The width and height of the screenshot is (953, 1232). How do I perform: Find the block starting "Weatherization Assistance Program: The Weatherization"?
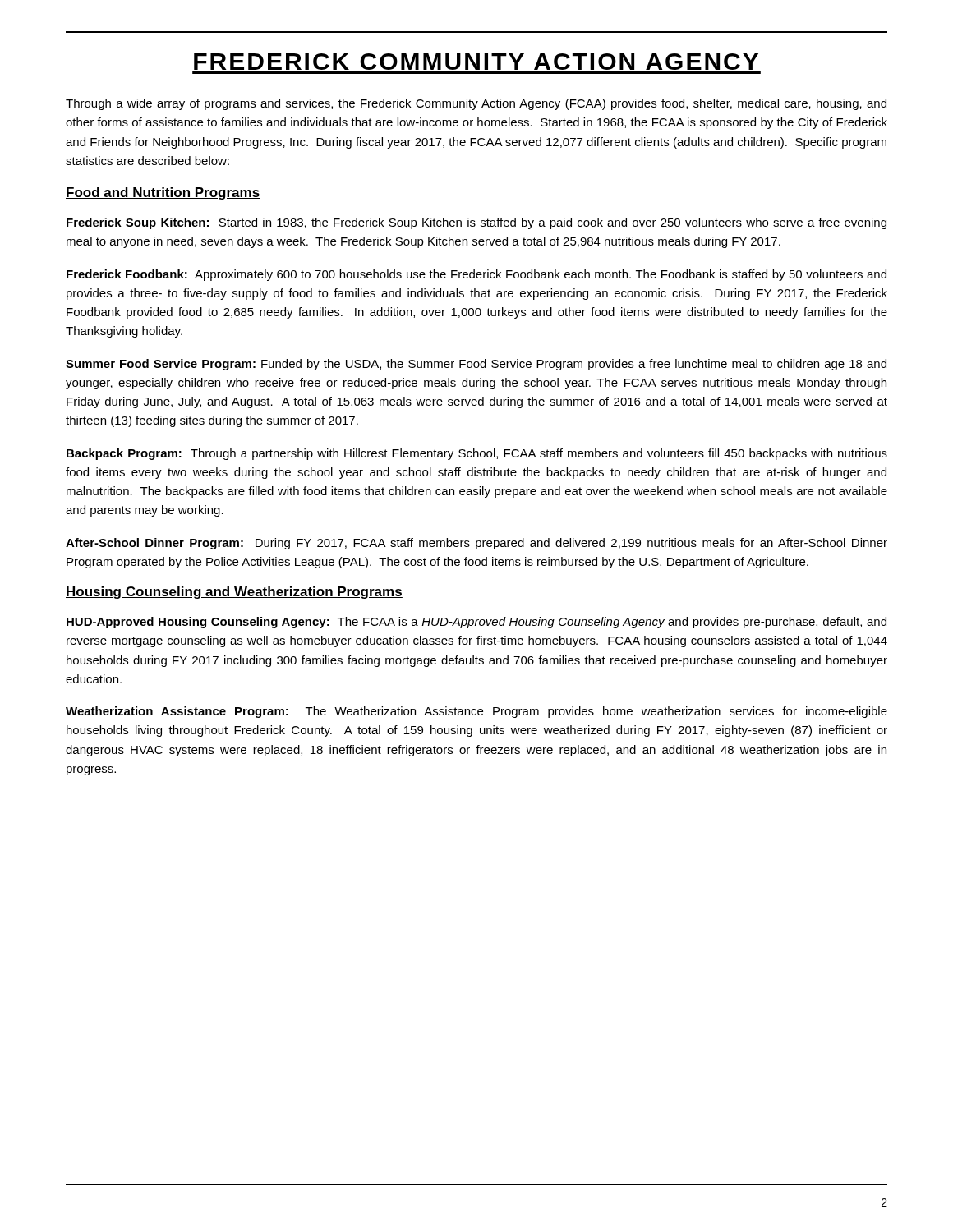click(x=476, y=740)
